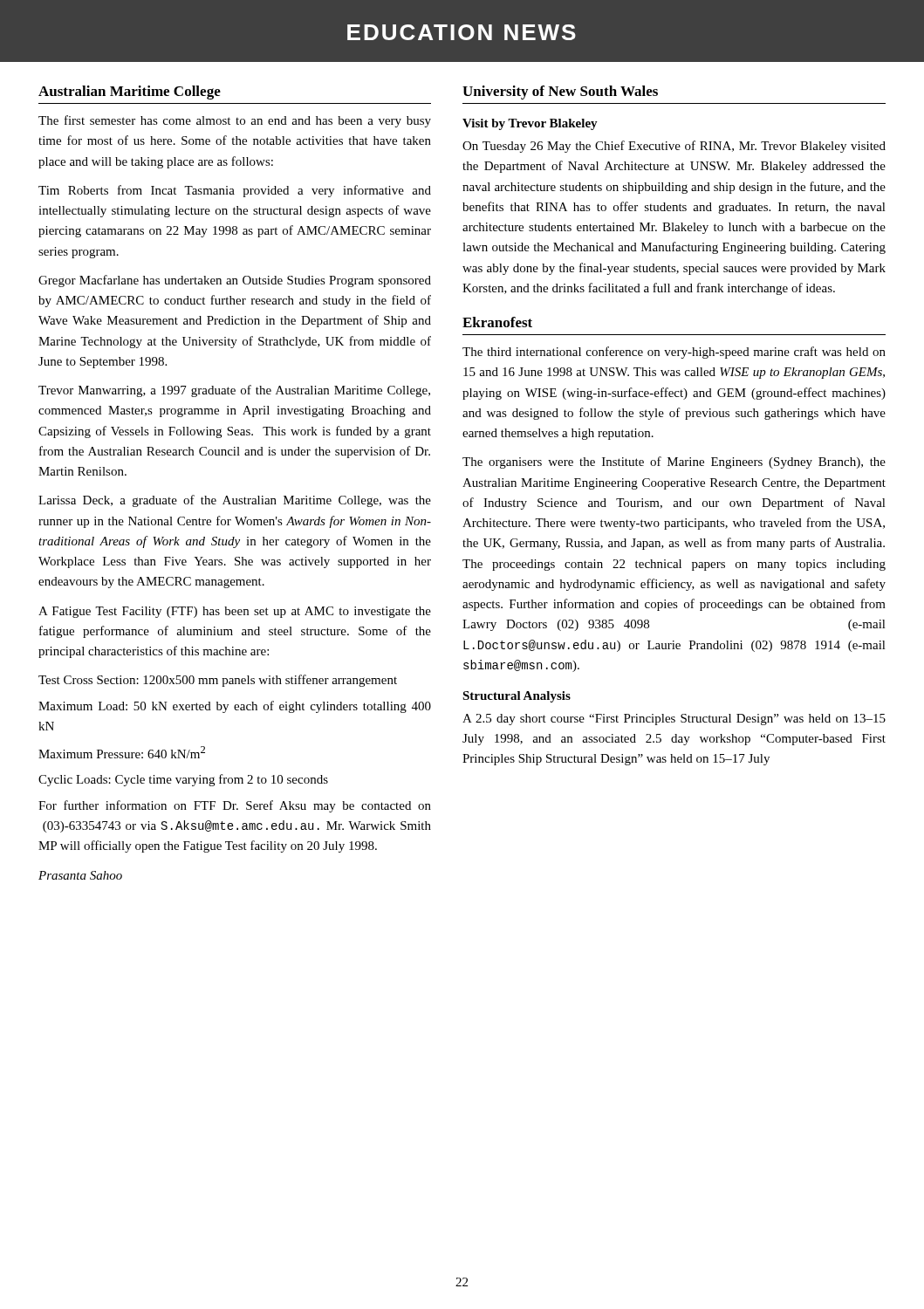The width and height of the screenshot is (924, 1309).
Task: Find the text block starting "Maximum Pressure: 640 kN/m2"
Action: pyautogui.click(x=122, y=752)
